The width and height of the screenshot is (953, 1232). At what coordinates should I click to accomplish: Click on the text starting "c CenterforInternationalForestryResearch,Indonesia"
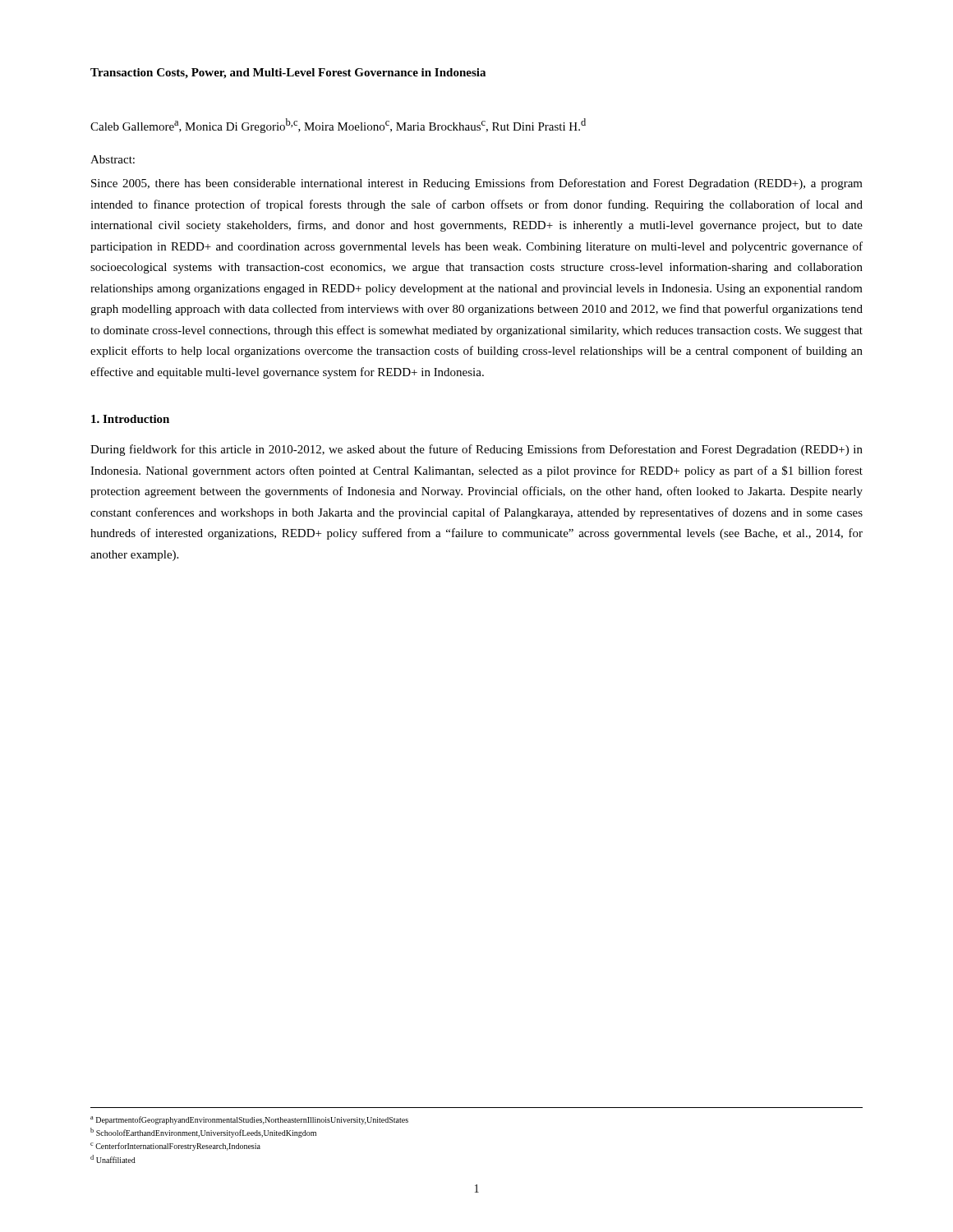175,1146
